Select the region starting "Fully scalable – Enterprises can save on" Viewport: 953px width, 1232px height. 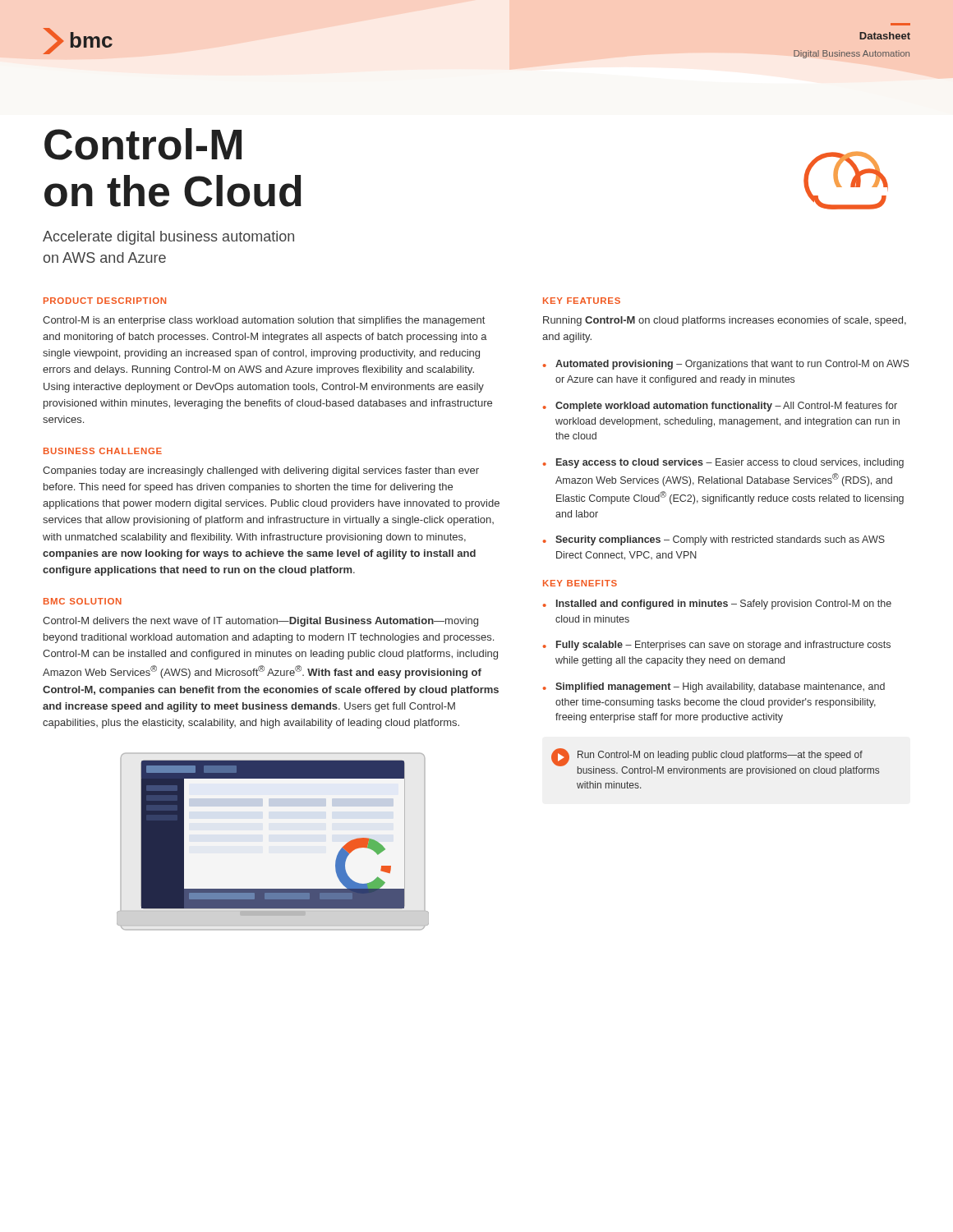723,653
